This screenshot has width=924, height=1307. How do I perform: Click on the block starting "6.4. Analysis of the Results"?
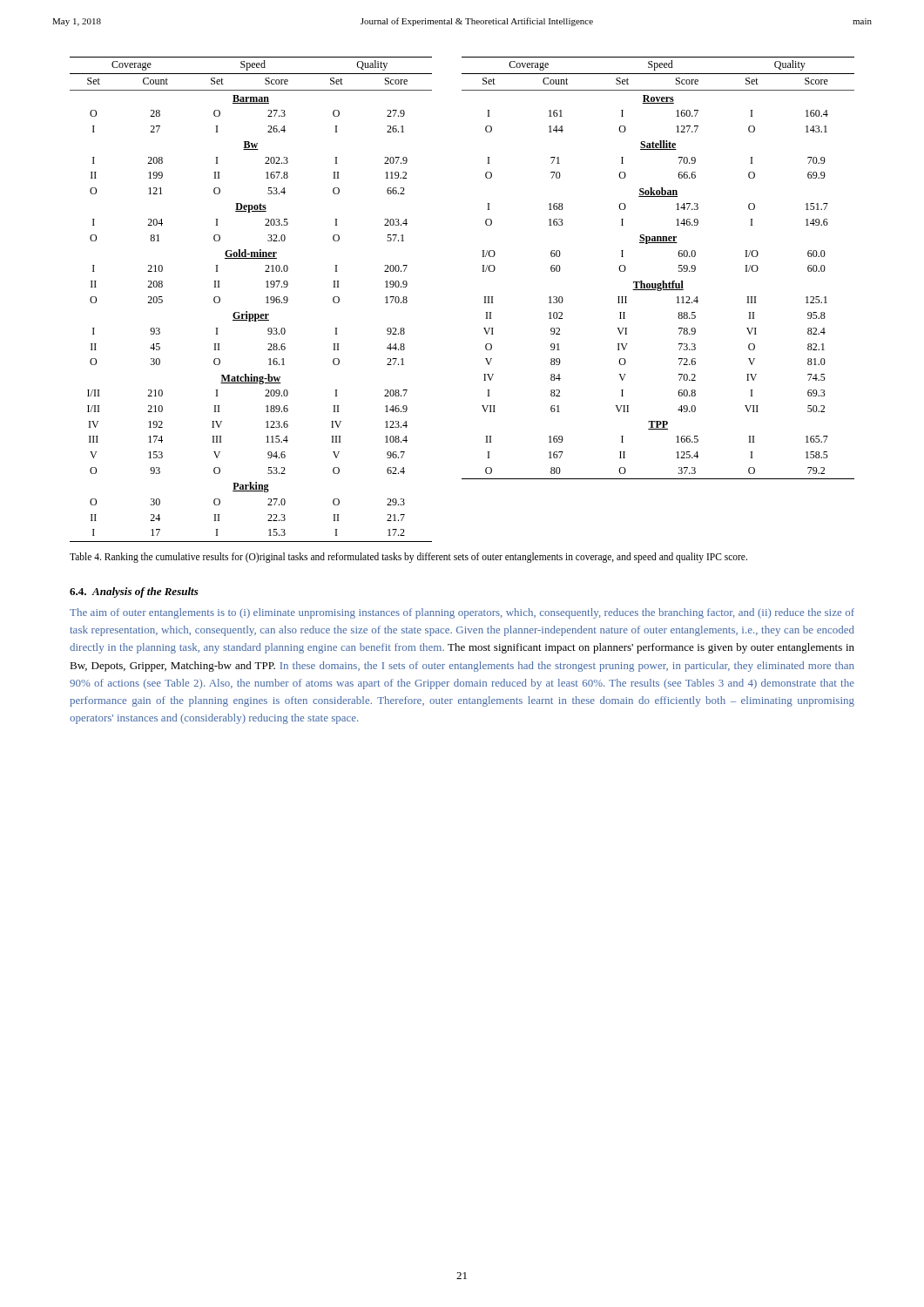click(134, 591)
